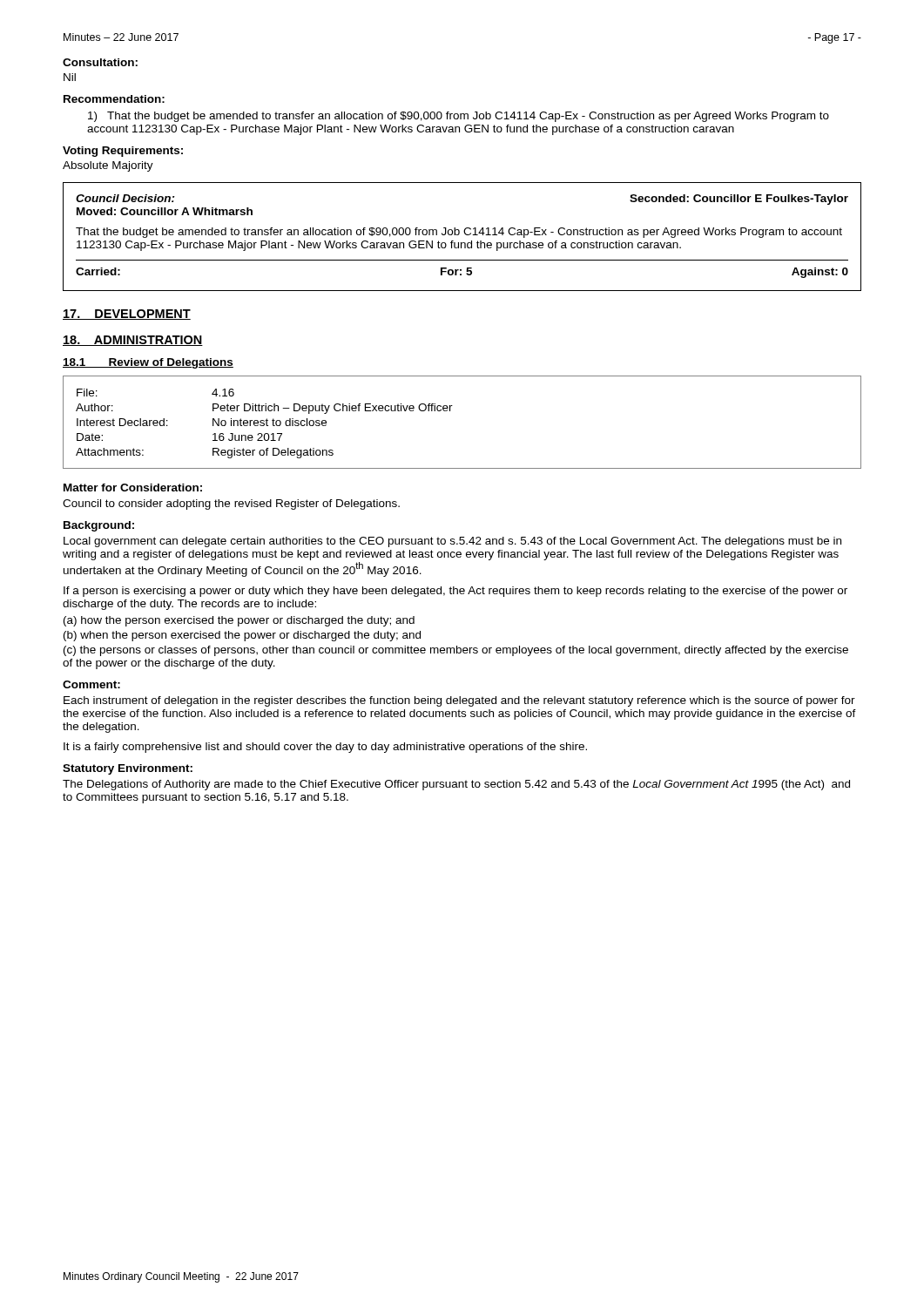The width and height of the screenshot is (924, 1307).
Task: Locate the text block that reads "Council to consider adopting the revised"
Action: 232,503
